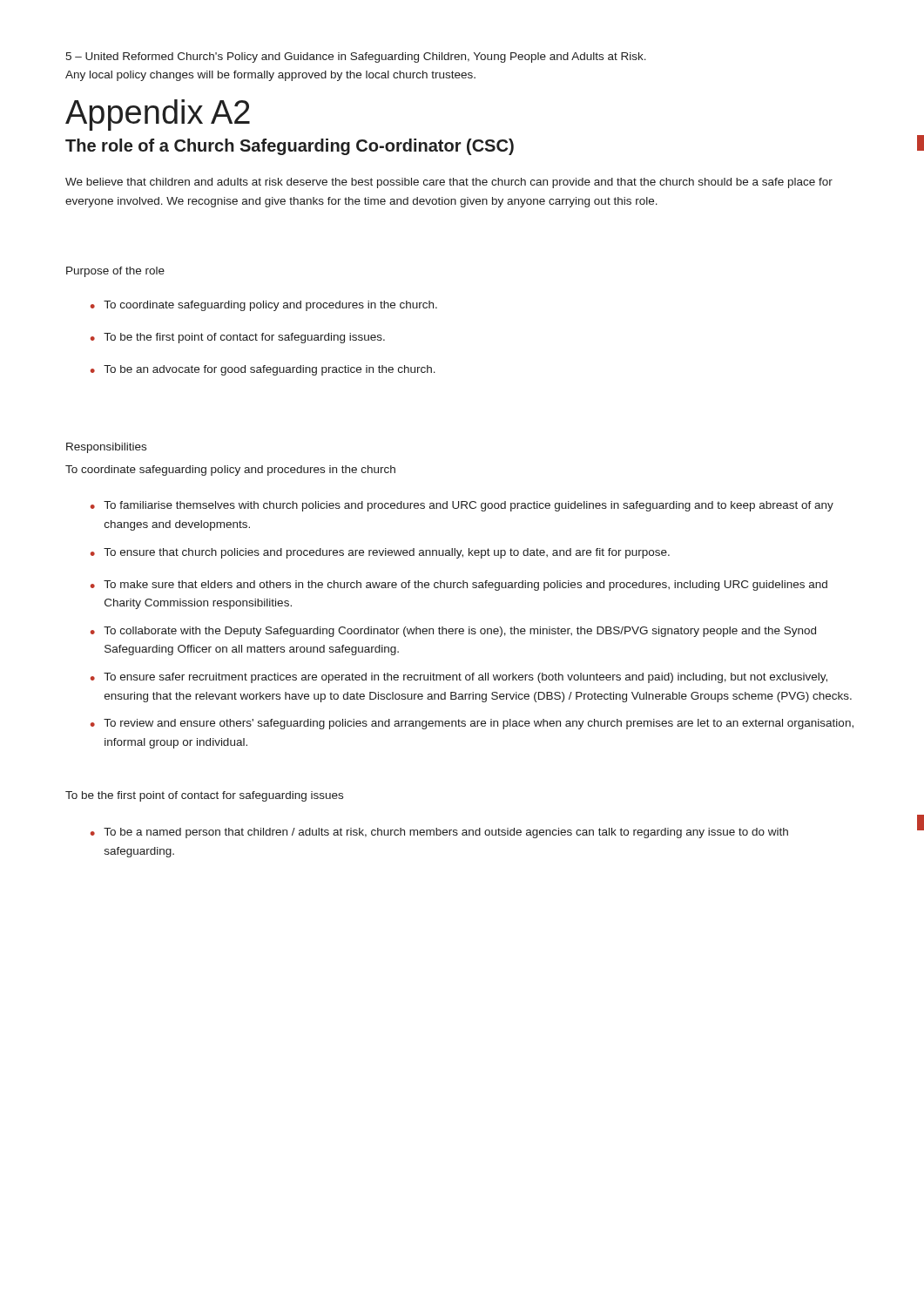Point to the element starting "To coordinate safeguarding"
This screenshot has height=1307, width=924.
pos(231,469)
